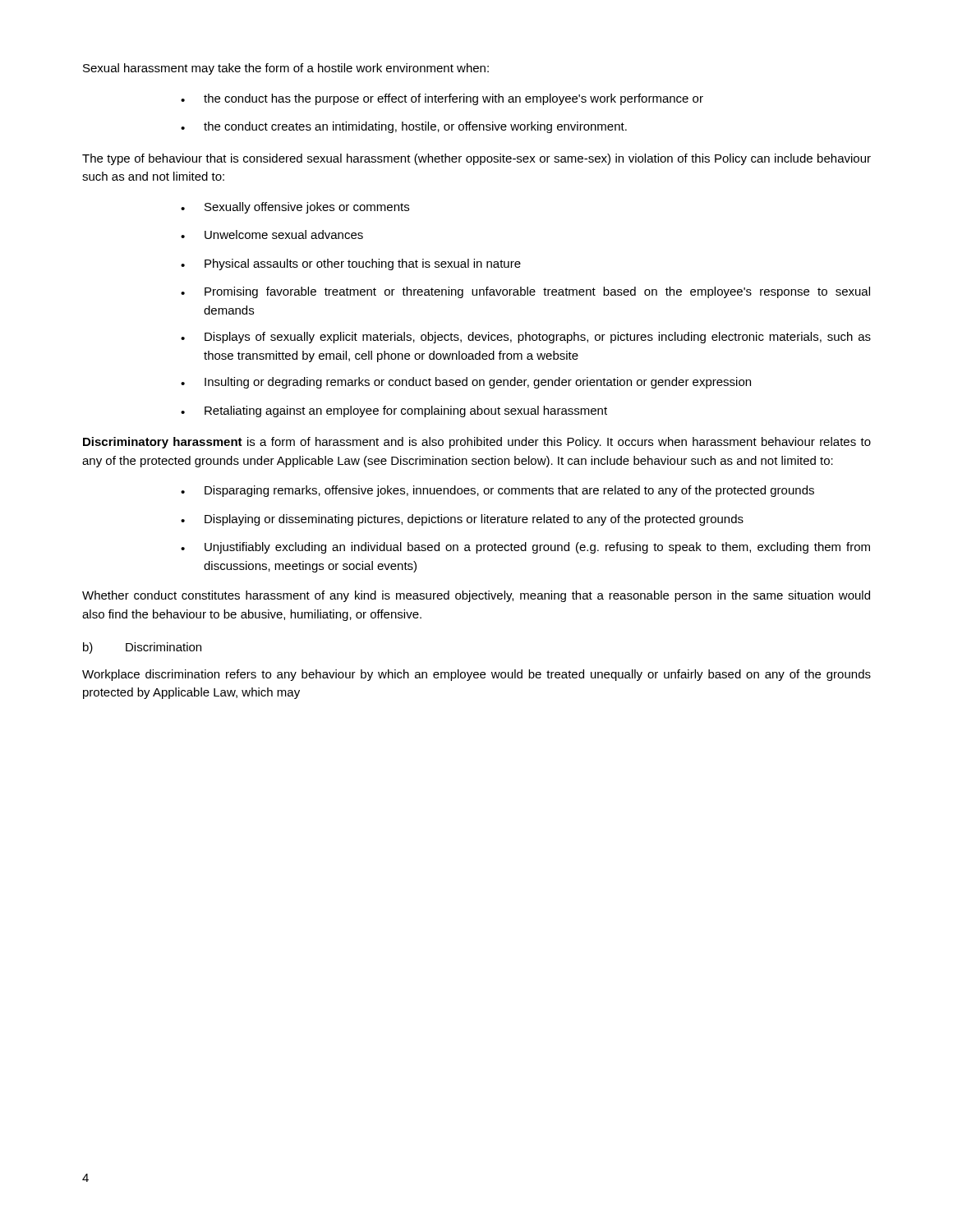Locate the section header that says "b) Discrimination"
This screenshot has height=1232, width=953.
142,647
